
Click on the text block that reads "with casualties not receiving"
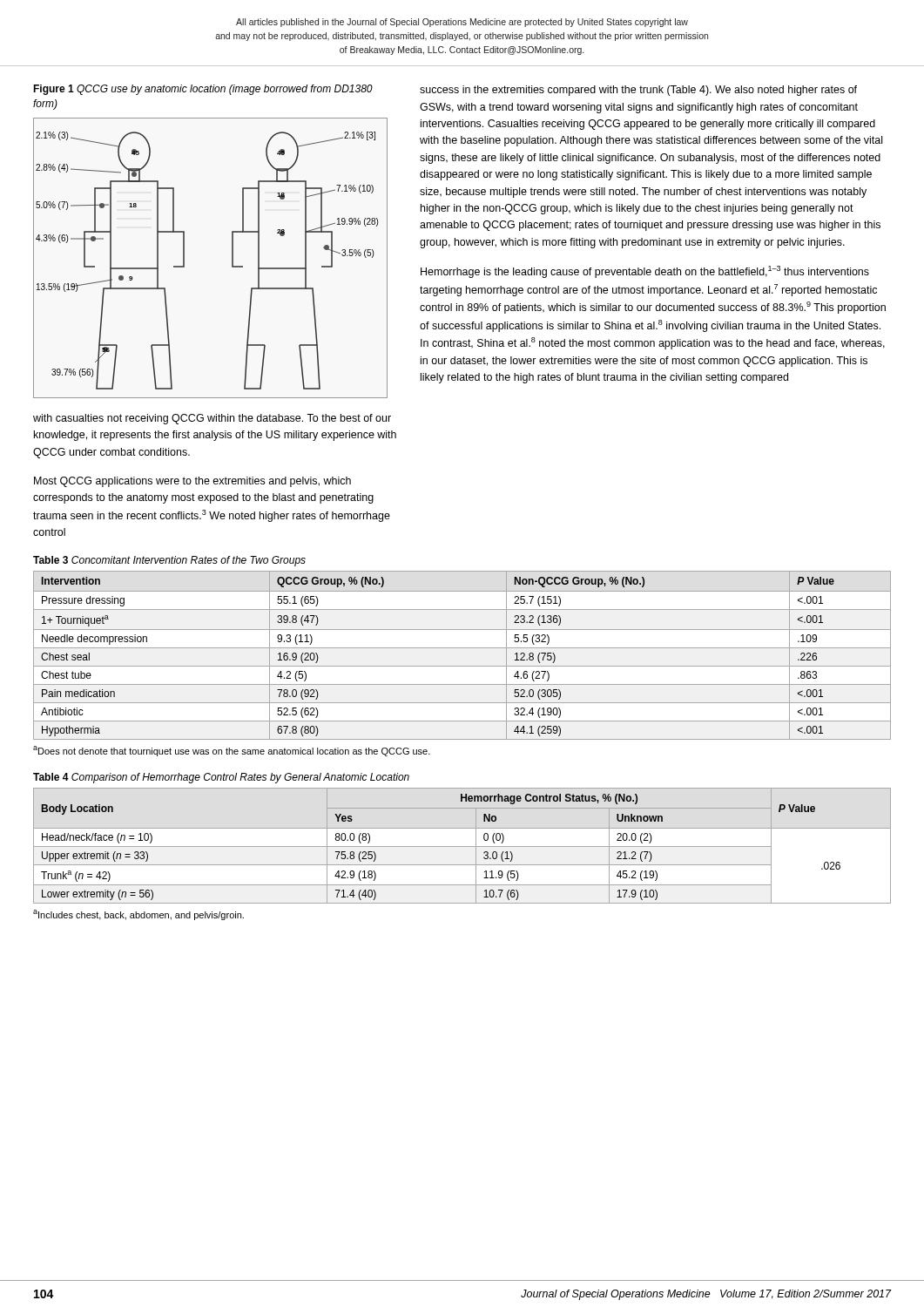click(x=215, y=435)
